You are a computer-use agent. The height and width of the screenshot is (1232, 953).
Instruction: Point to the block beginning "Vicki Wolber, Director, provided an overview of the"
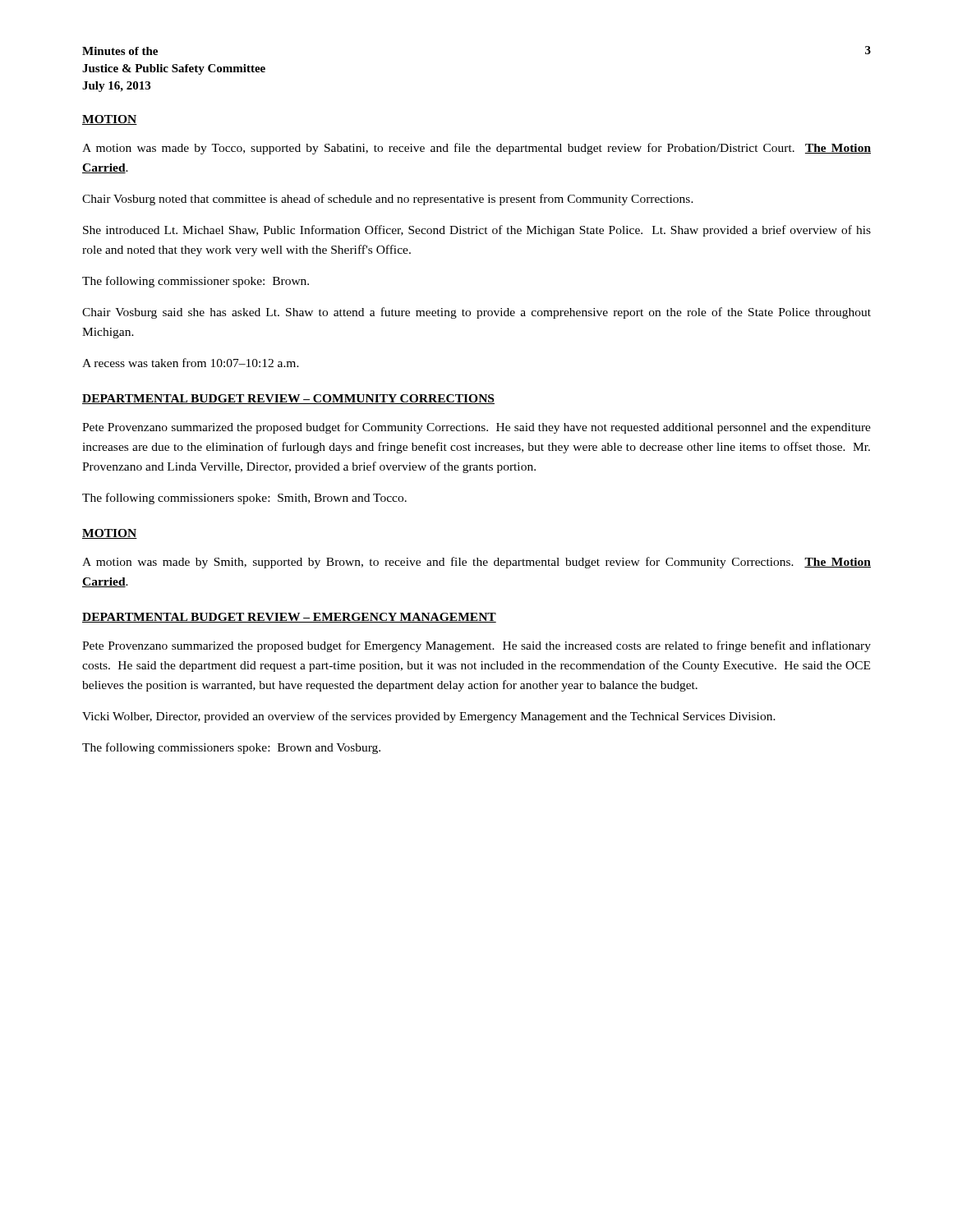pyautogui.click(x=429, y=716)
